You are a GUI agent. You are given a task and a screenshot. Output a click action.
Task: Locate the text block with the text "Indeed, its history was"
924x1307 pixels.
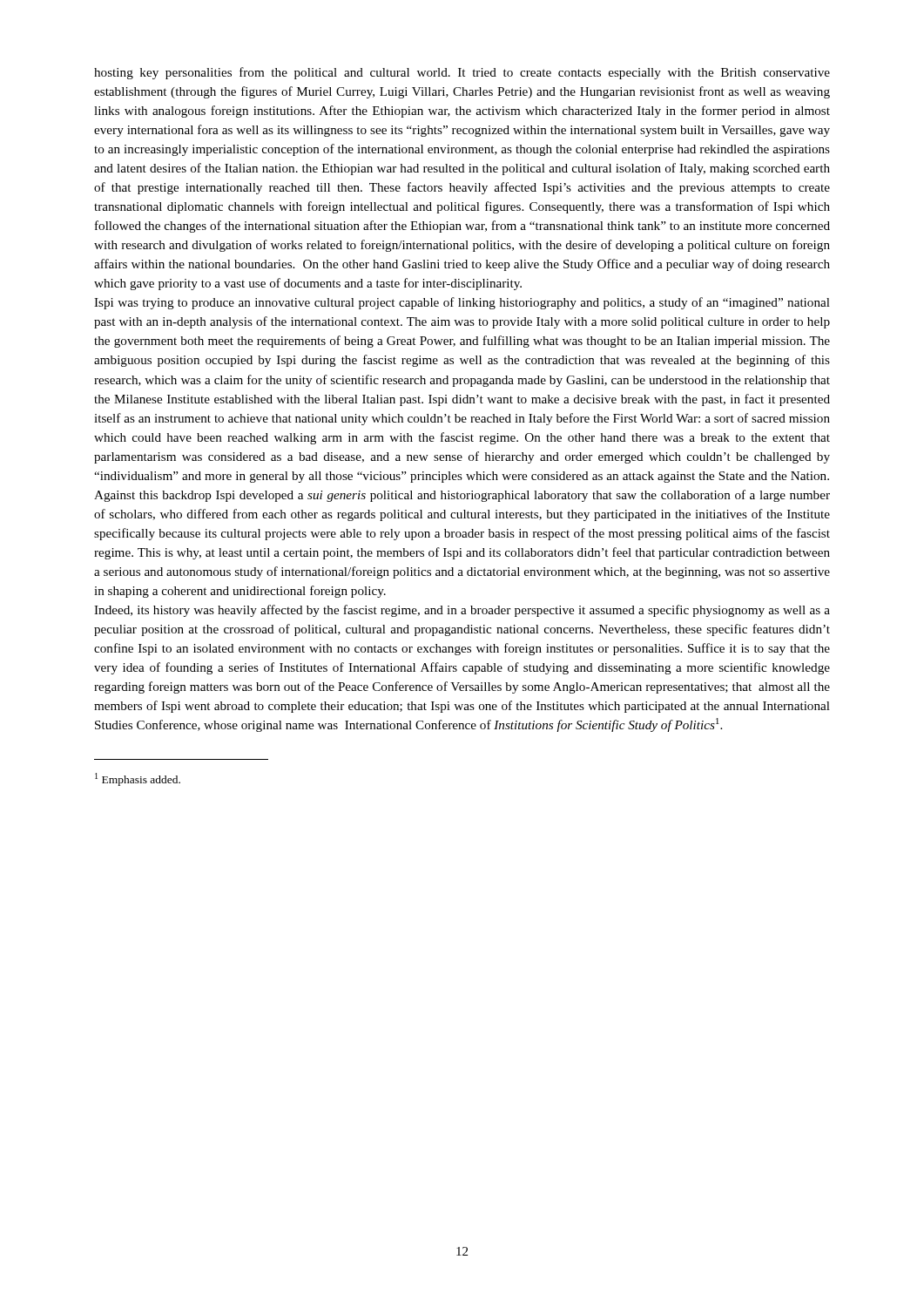click(x=462, y=667)
